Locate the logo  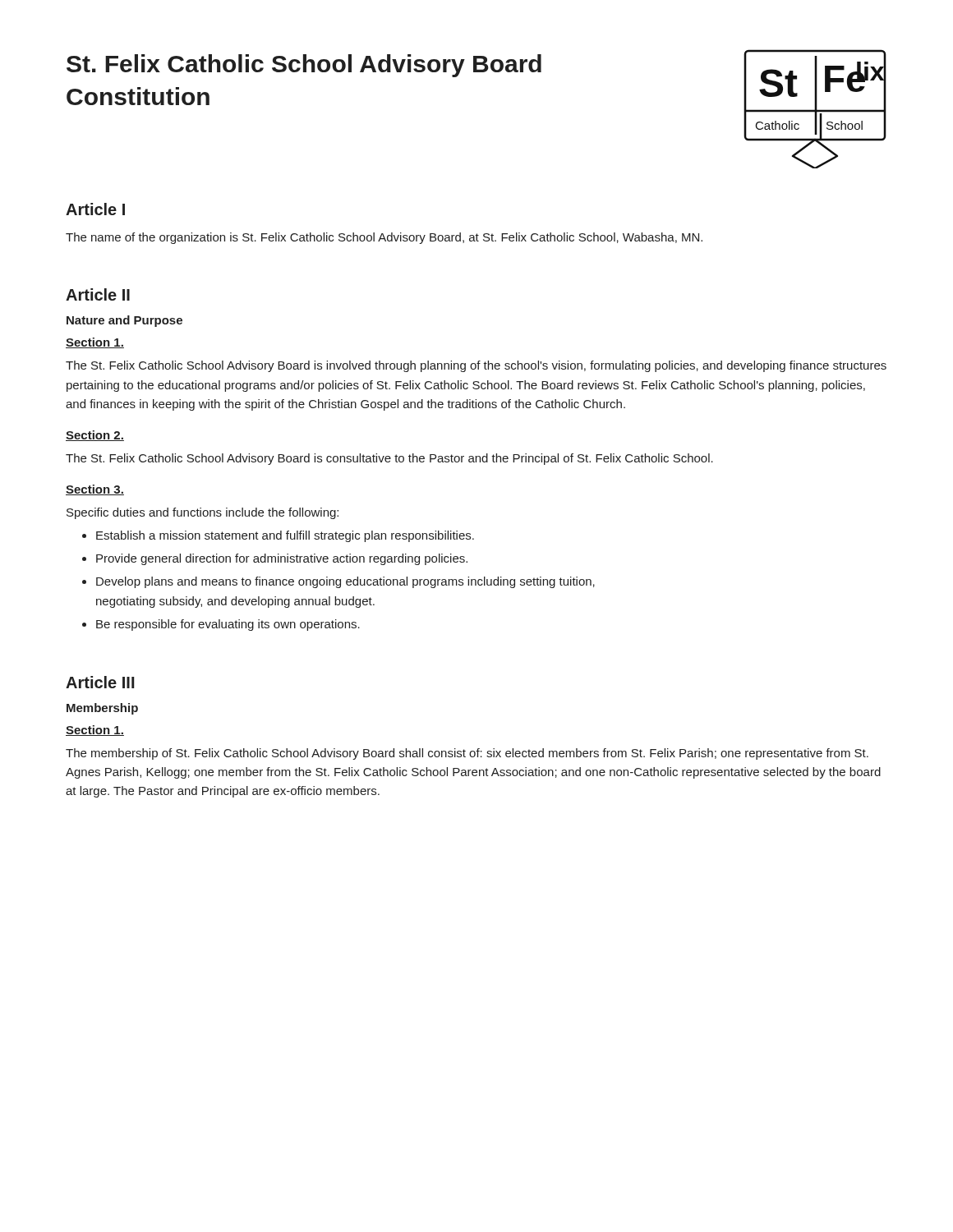click(815, 110)
